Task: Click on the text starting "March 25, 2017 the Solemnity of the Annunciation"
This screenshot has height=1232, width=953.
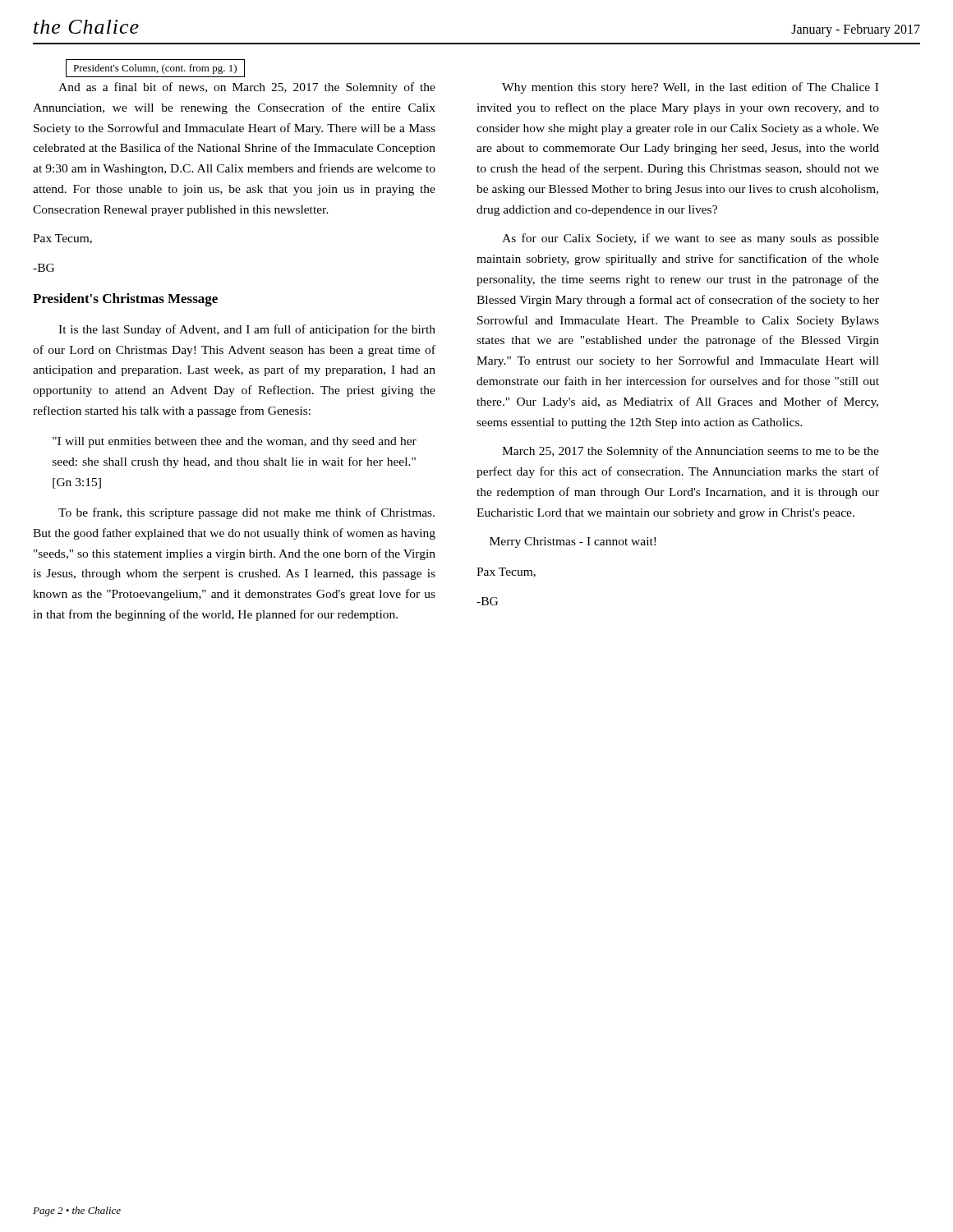Action: [x=678, y=482]
